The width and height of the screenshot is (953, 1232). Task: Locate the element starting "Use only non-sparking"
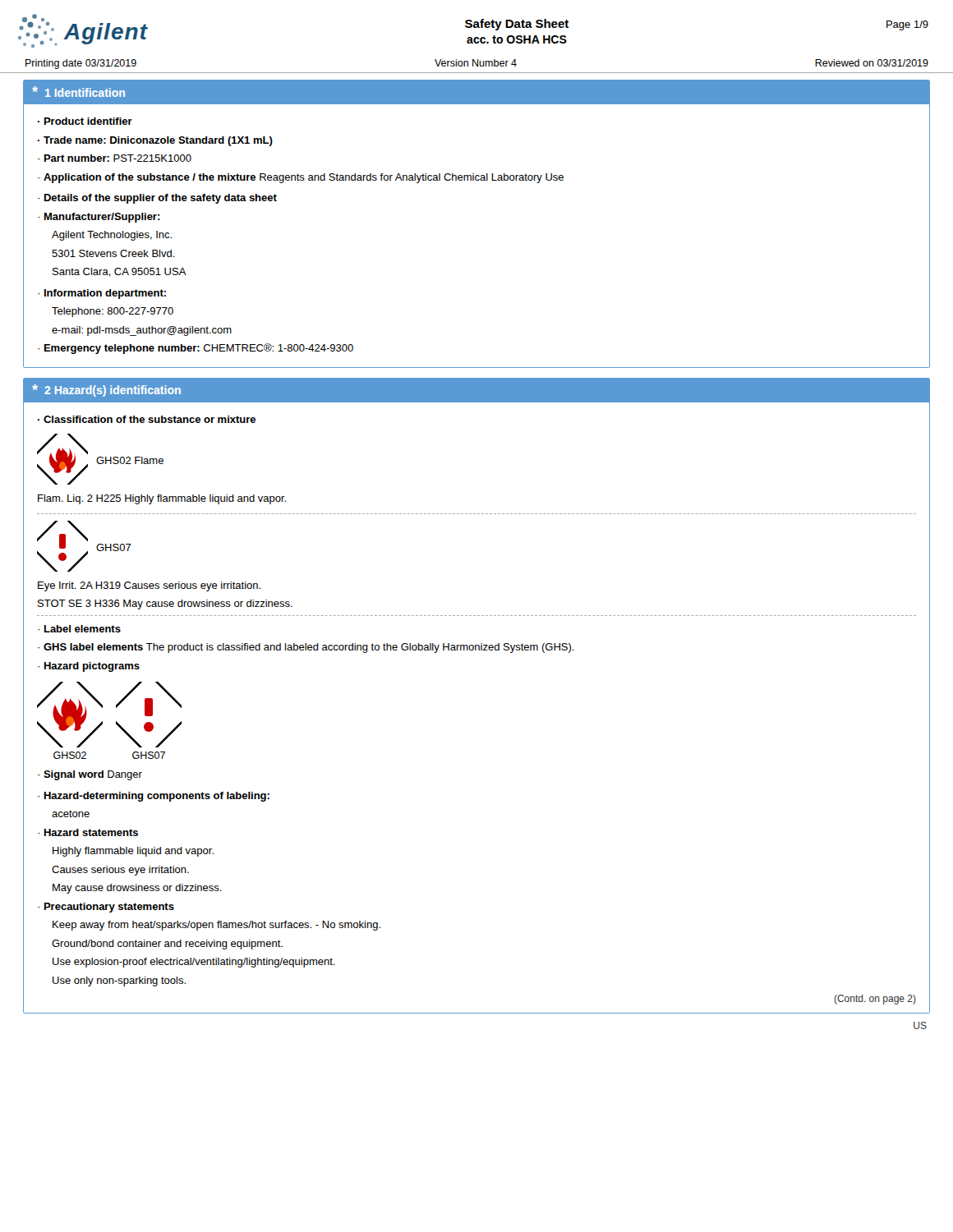coord(119,980)
